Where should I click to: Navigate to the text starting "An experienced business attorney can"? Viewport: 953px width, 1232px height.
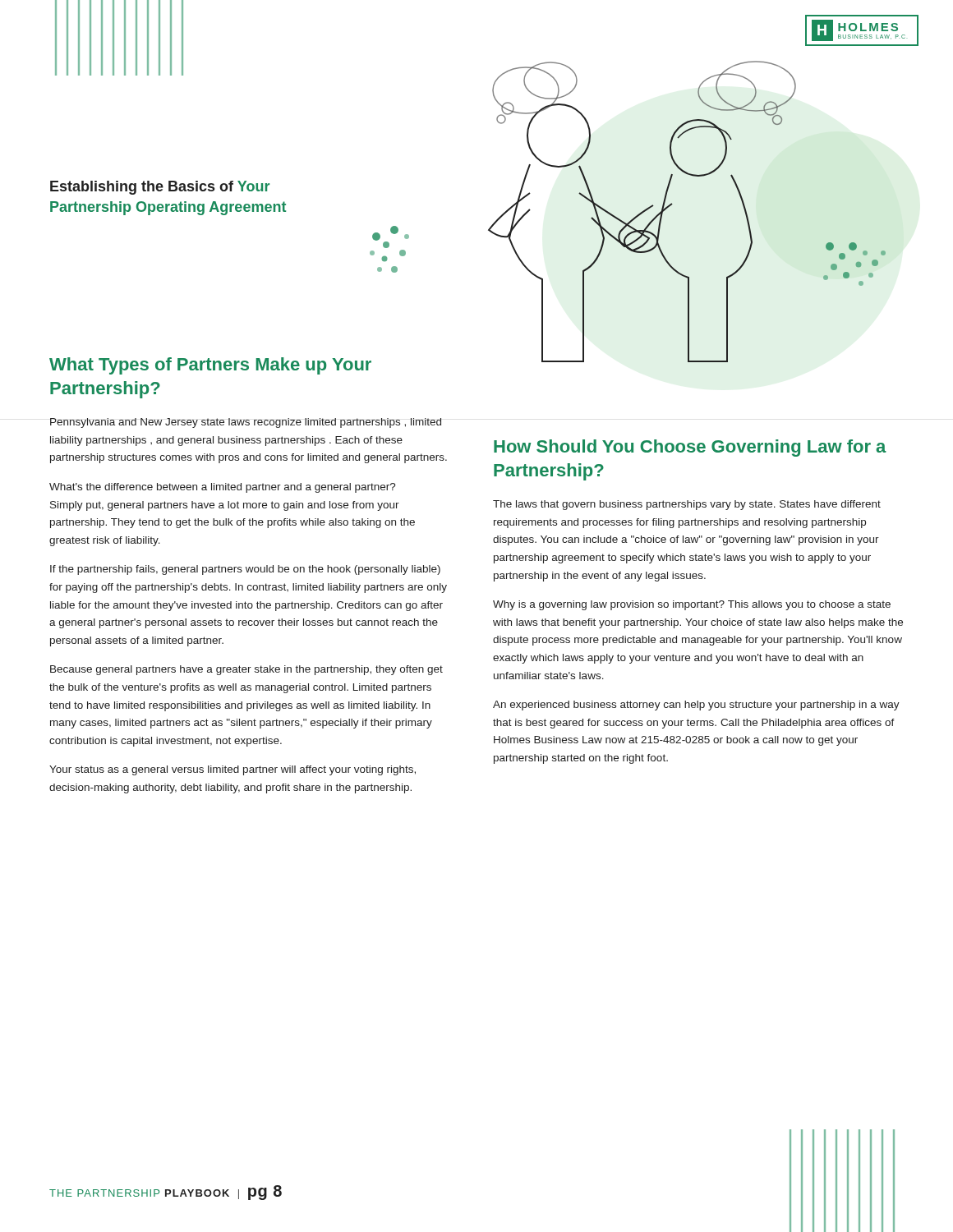coord(698,731)
